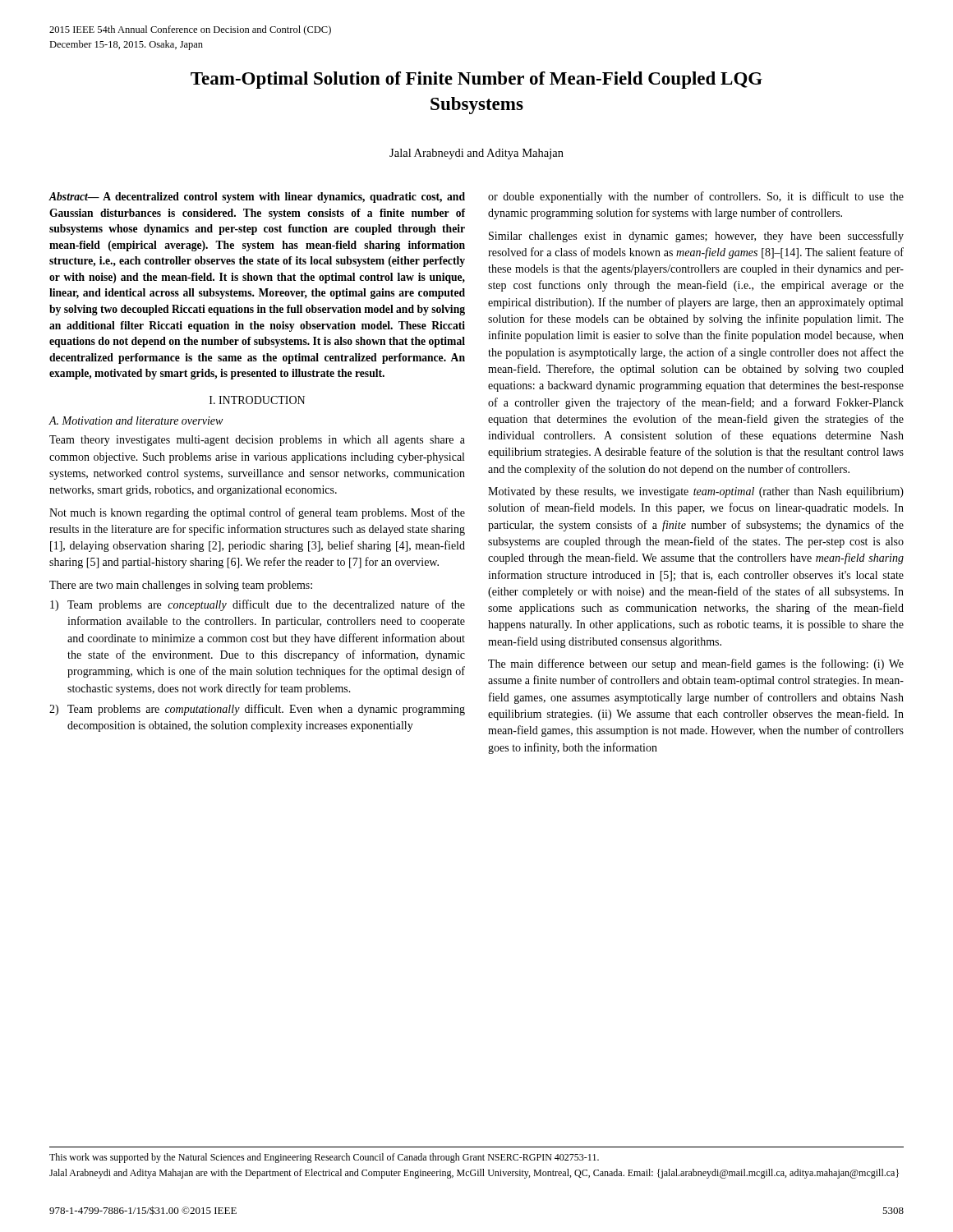The height and width of the screenshot is (1232, 953).
Task: Point to the block beginning "Similar challenges exist in dynamic games;"
Action: tap(696, 353)
